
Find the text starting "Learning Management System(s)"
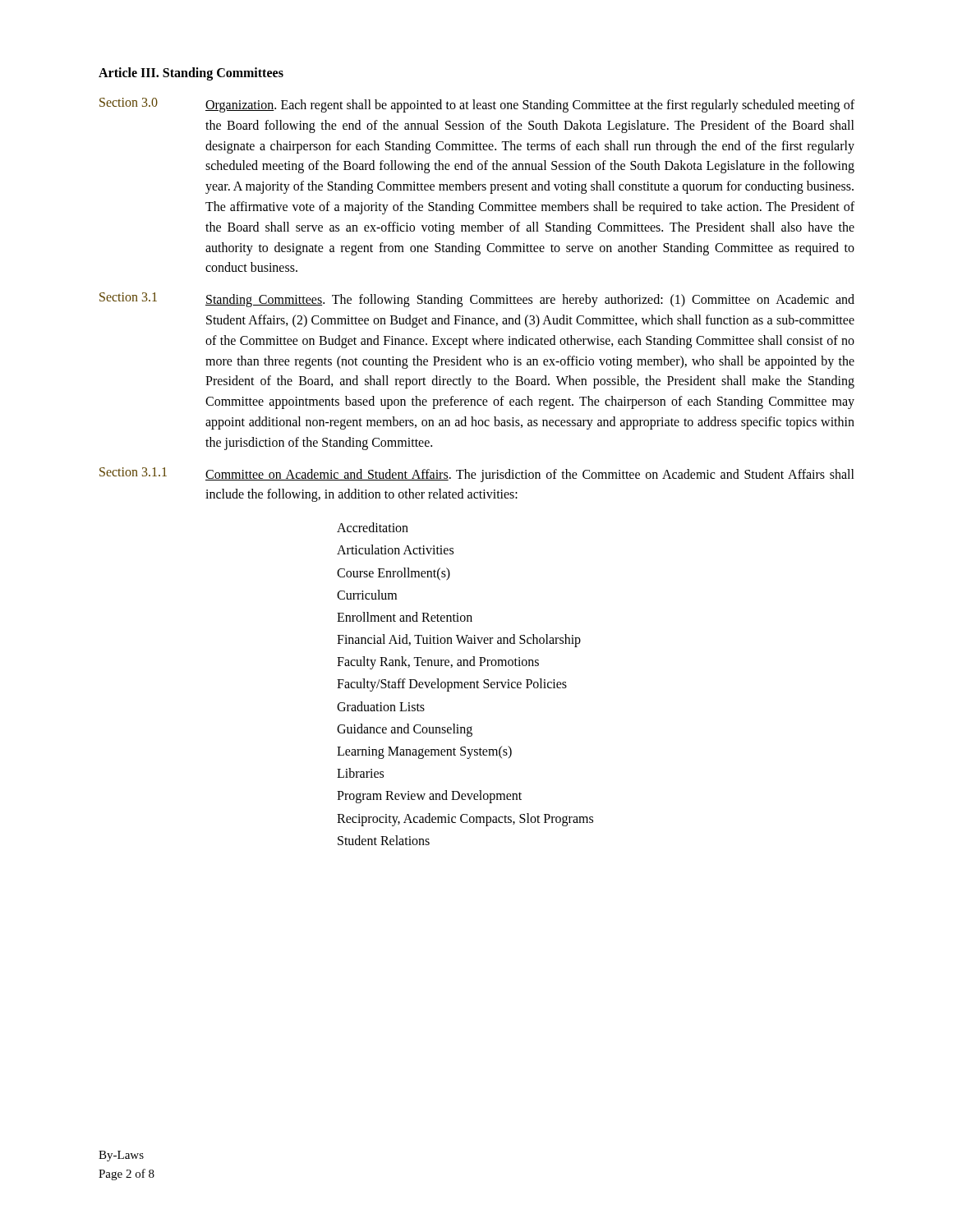click(424, 751)
